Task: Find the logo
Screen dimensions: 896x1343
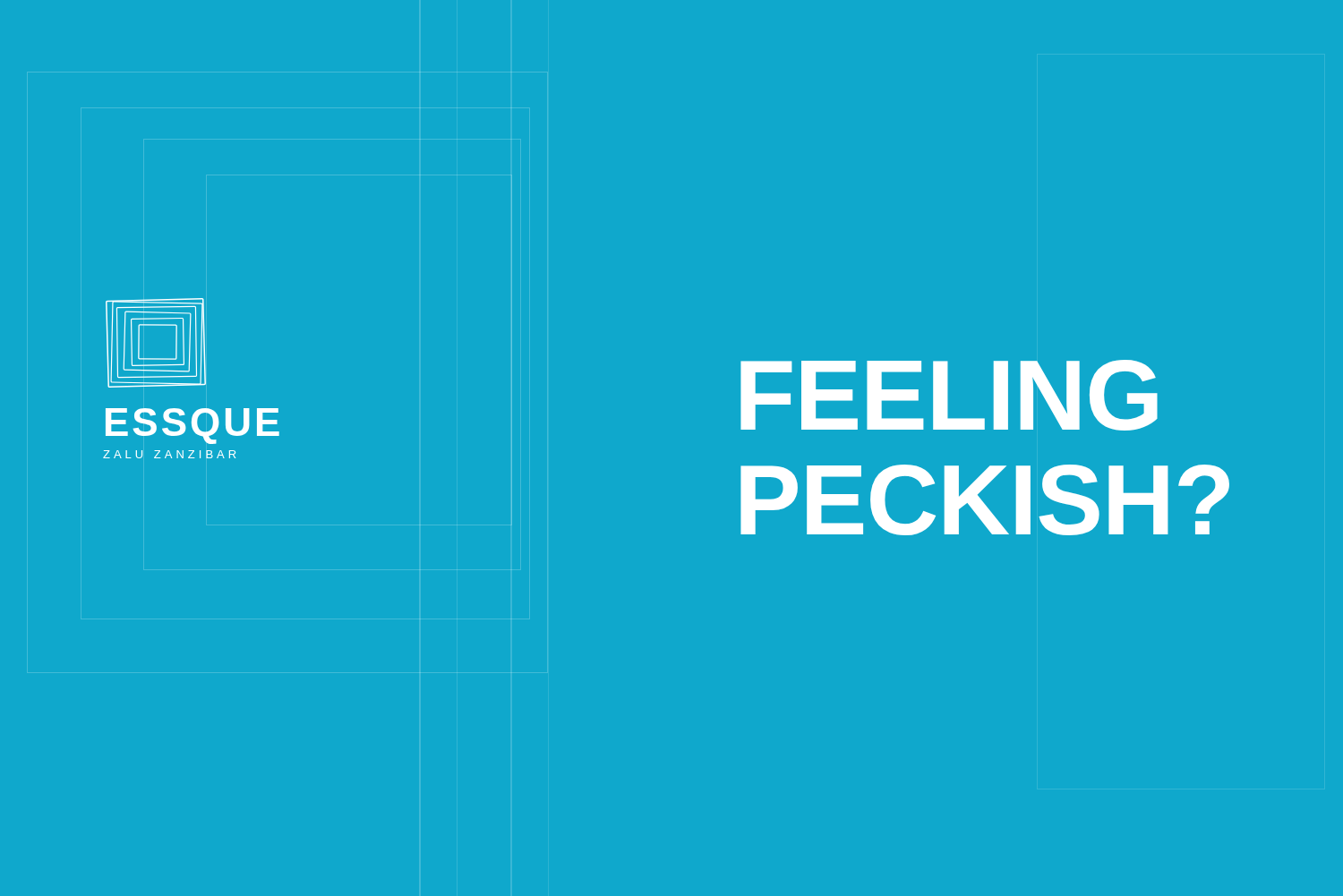Action: [x=228, y=378]
